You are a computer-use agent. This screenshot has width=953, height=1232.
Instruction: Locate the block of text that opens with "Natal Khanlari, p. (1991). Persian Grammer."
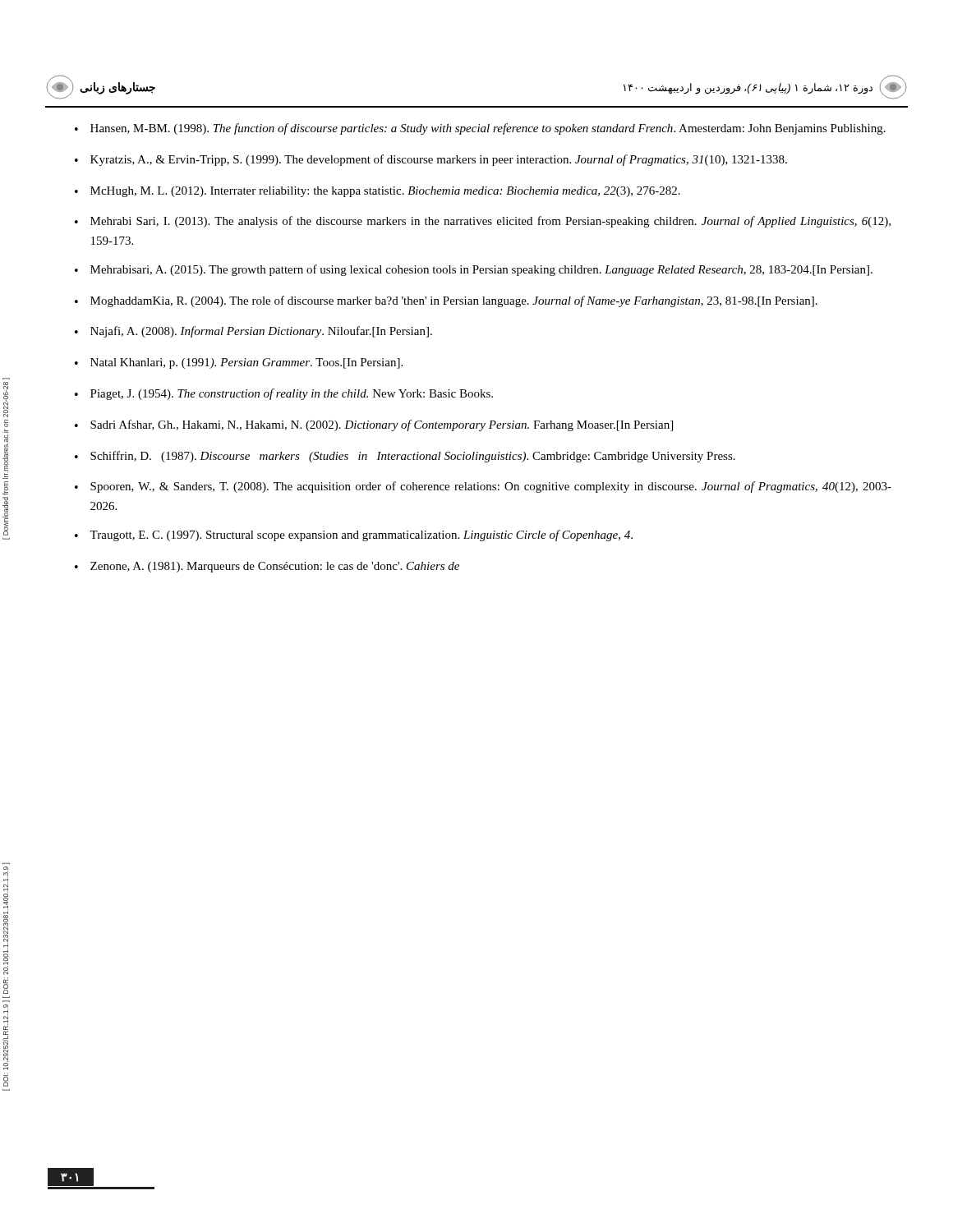click(246, 363)
